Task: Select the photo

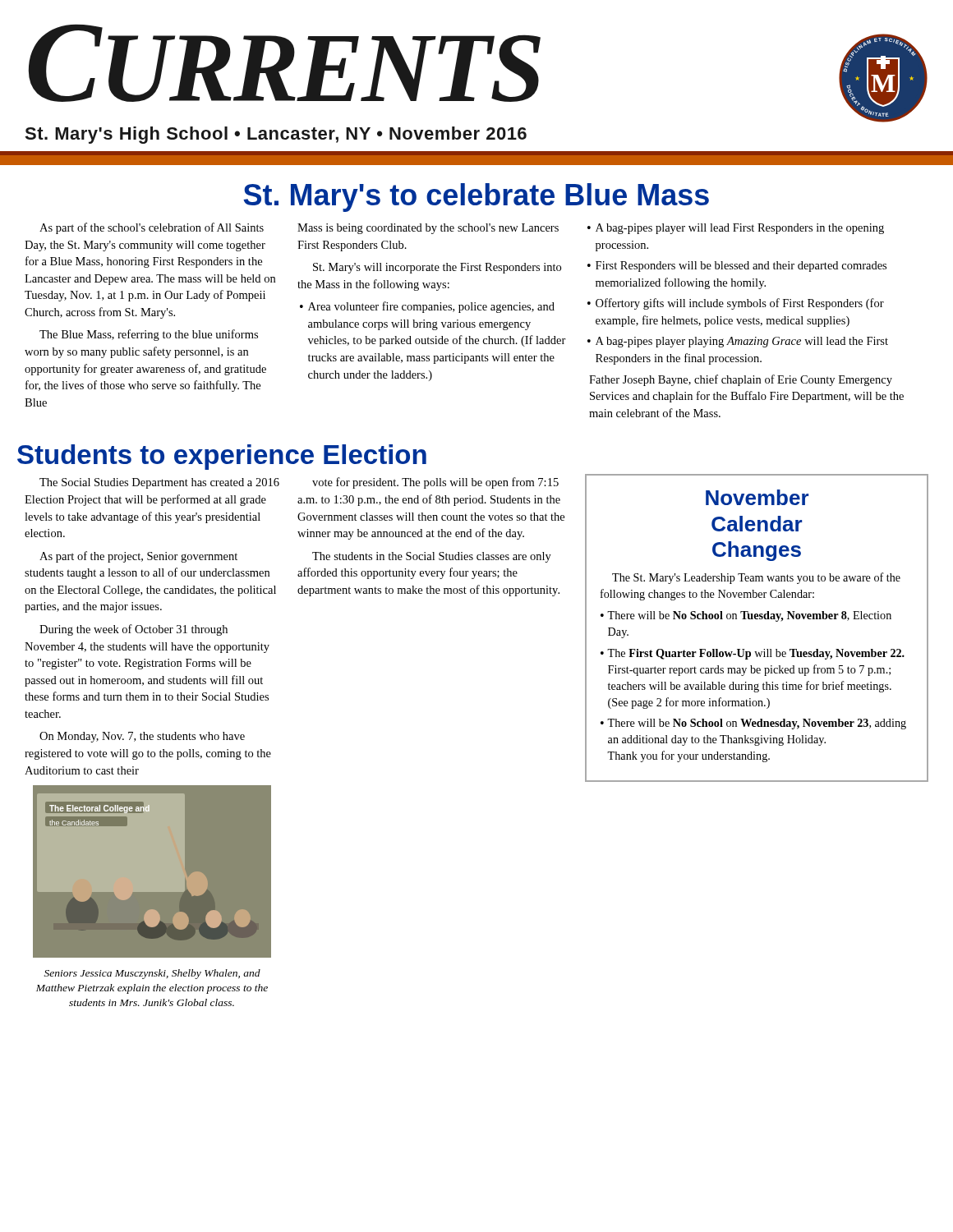Action: [x=152, y=874]
